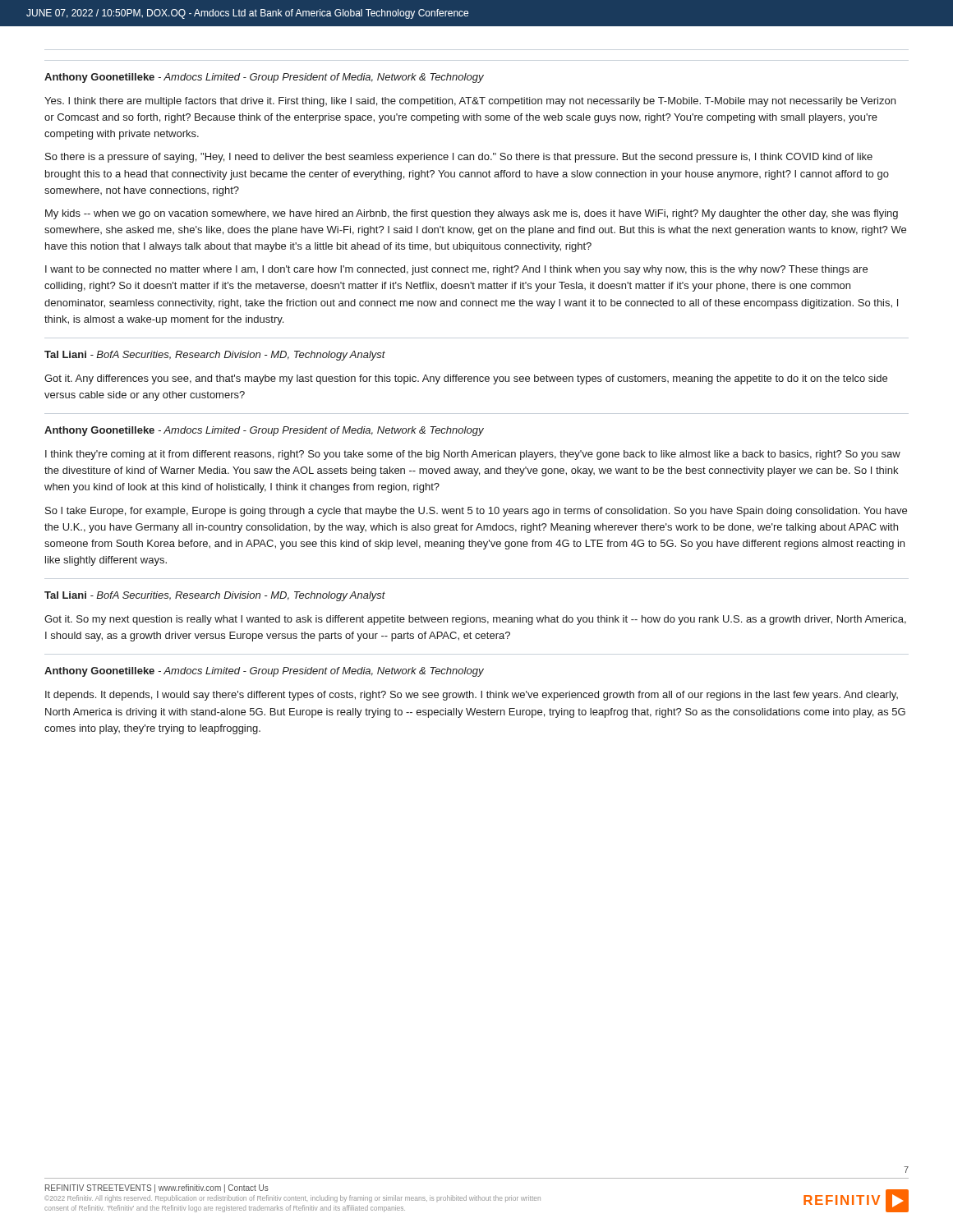Click the passage that begins "I think they're coming at it"
The image size is (953, 1232).
tap(472, 470)
